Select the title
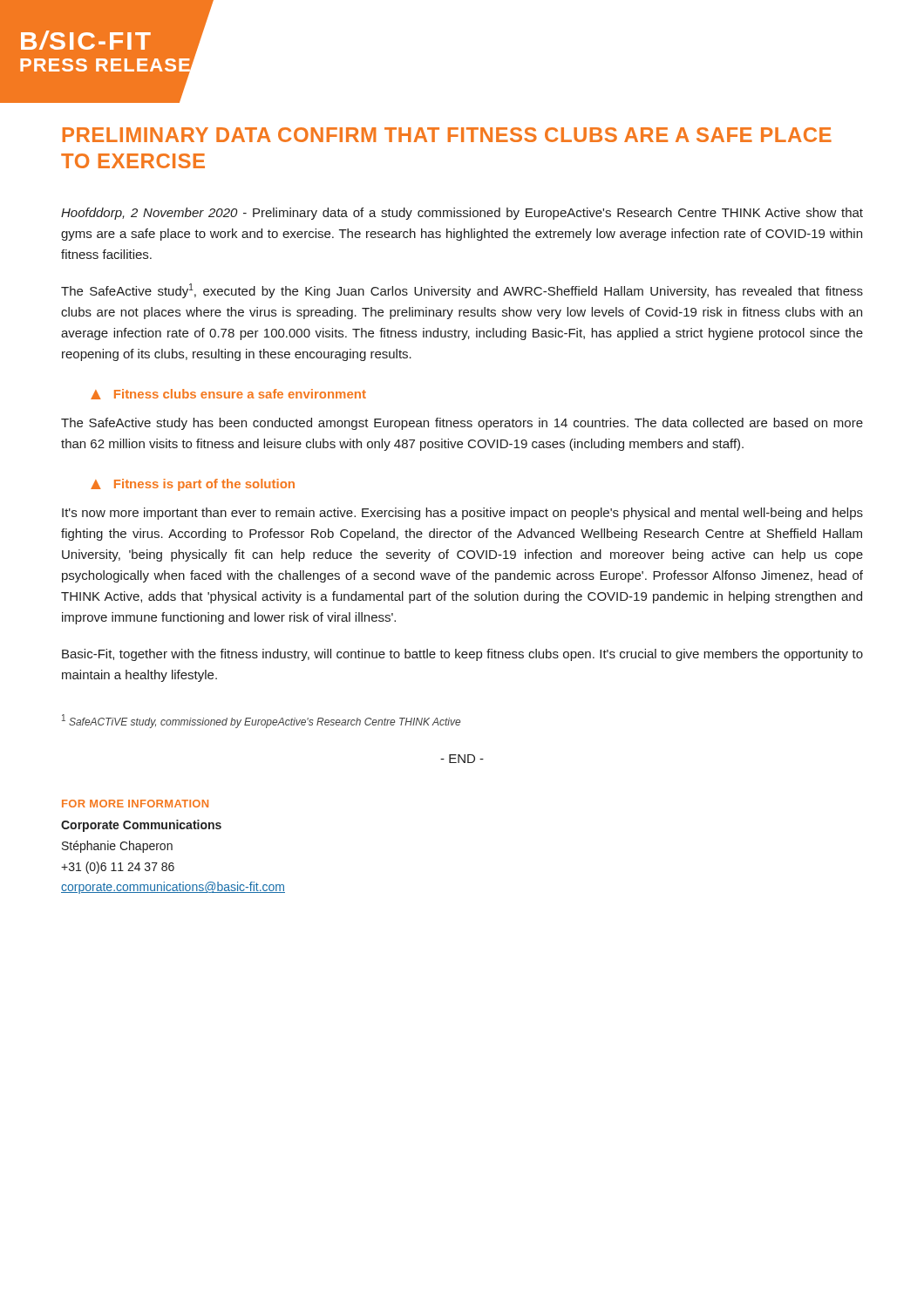The image size is (924, 1308). tap(447, 148)
